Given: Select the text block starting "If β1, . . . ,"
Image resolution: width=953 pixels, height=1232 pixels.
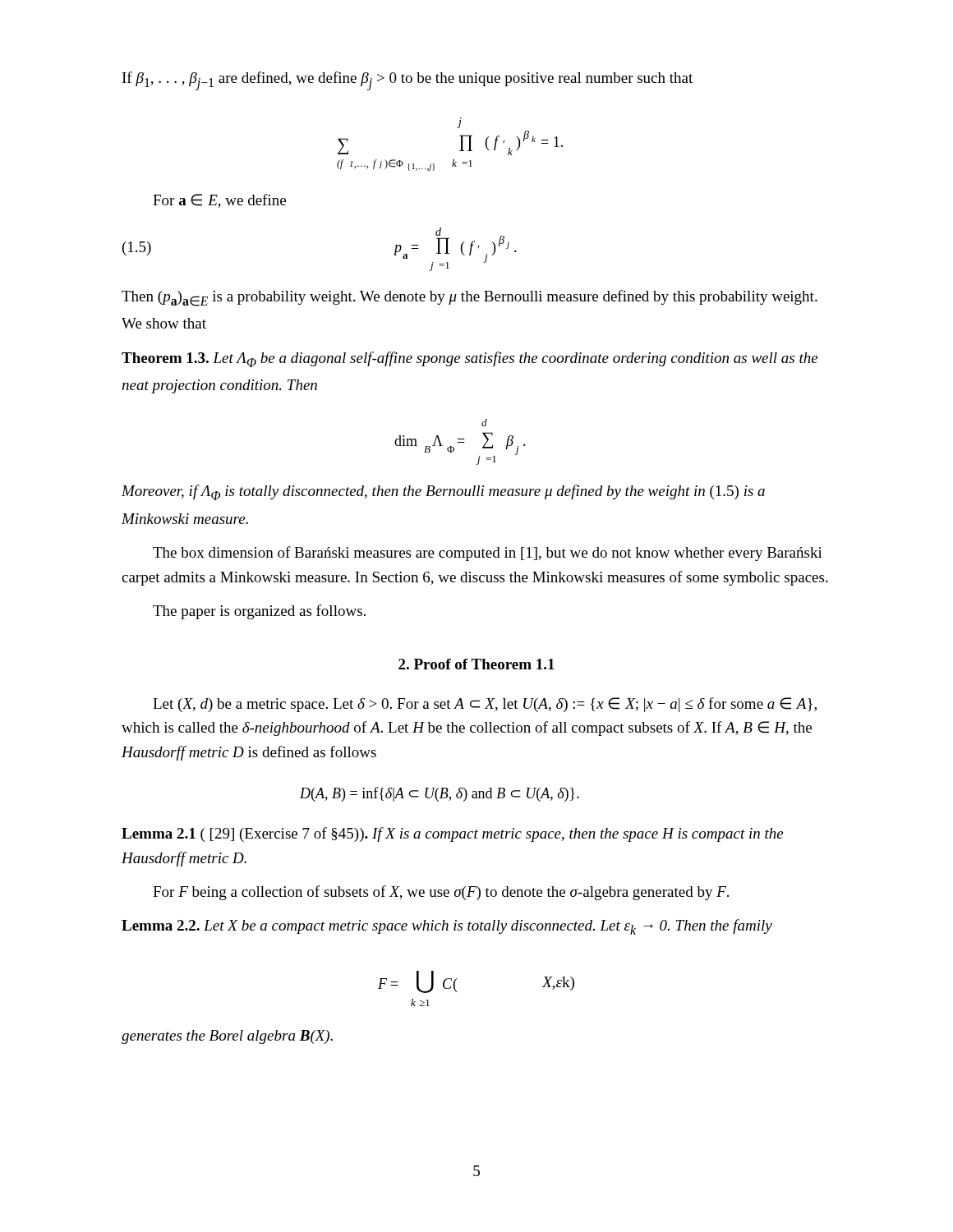Looking at the screenshot, I should pos(407,79).
